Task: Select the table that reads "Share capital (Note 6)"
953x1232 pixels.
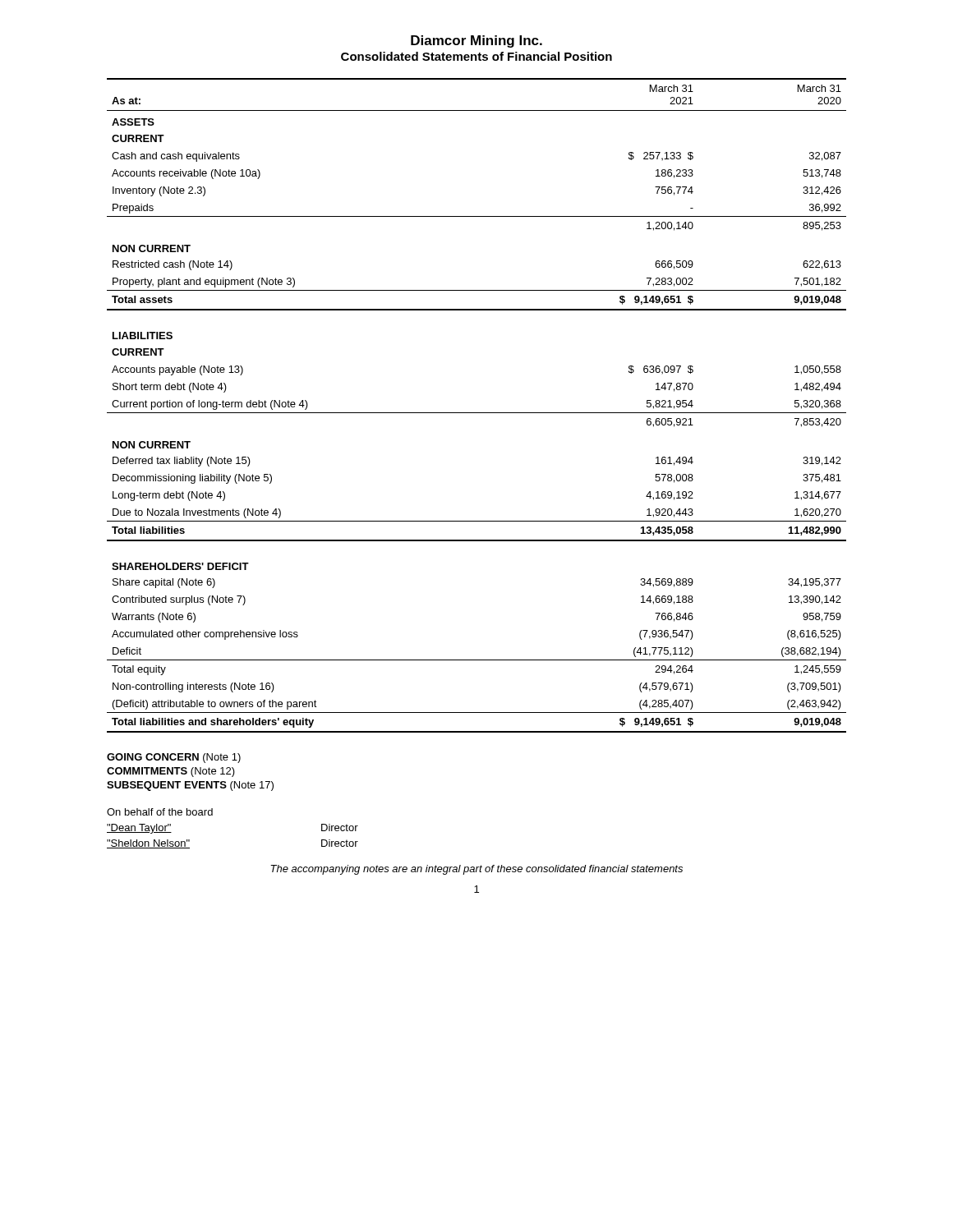Action: click(x=476, y=405)
